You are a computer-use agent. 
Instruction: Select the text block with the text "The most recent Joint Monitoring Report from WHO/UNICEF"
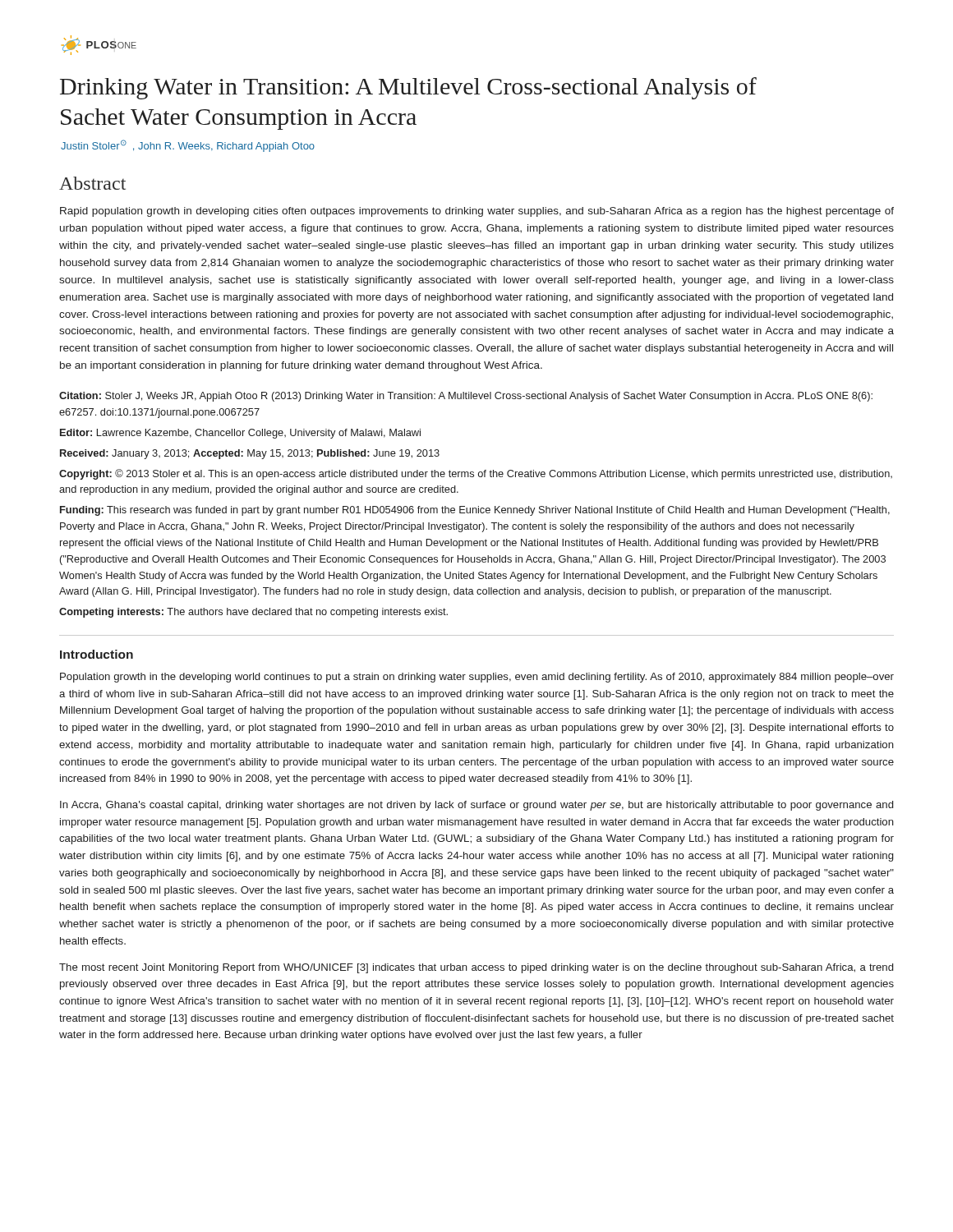pos(476,1001)
